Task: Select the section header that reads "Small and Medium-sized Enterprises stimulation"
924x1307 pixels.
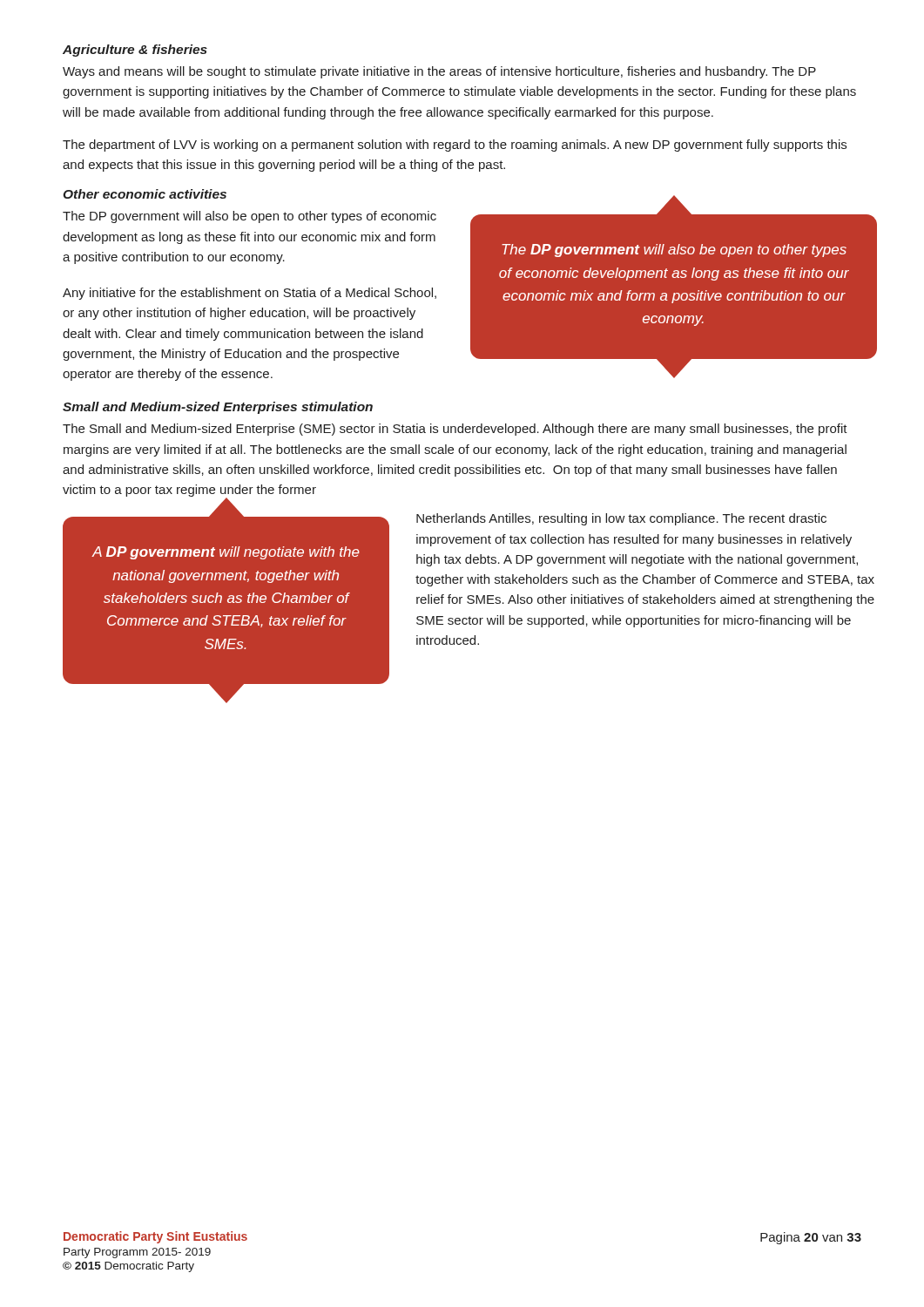Action: (x=218, y=408)
